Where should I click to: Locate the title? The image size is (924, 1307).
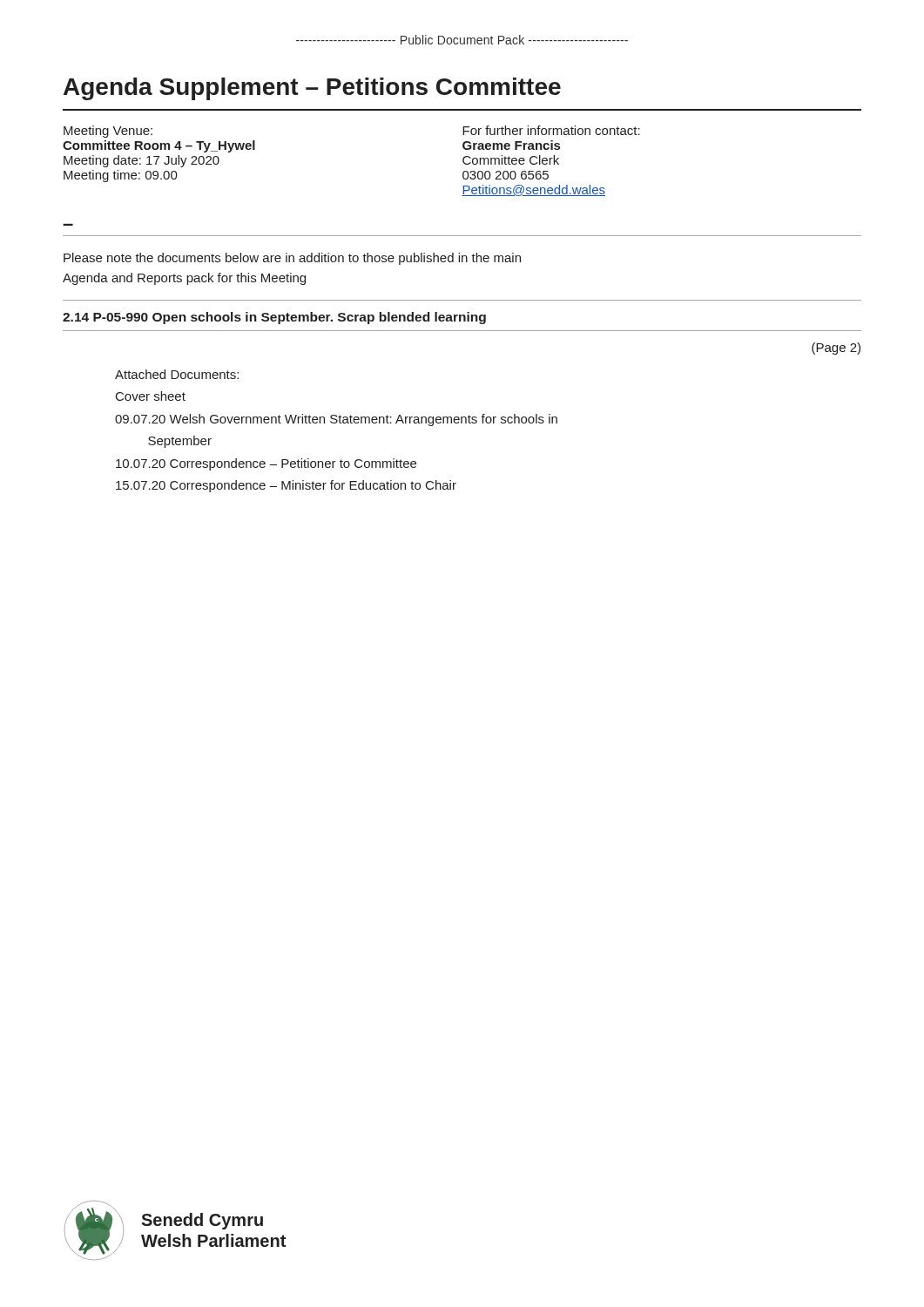462,87
